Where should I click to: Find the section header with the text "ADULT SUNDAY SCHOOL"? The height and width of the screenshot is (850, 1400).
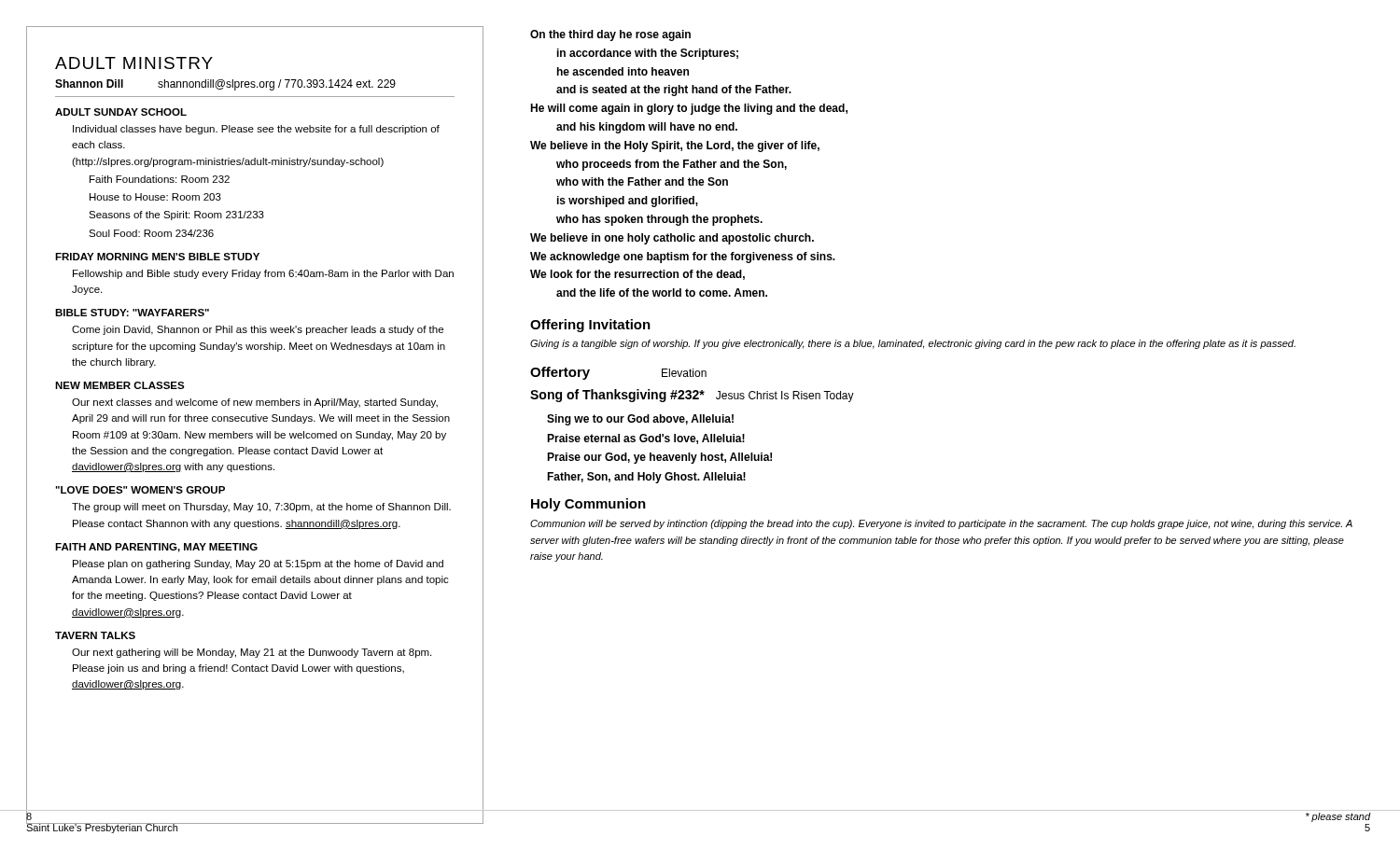coord(121,112)
